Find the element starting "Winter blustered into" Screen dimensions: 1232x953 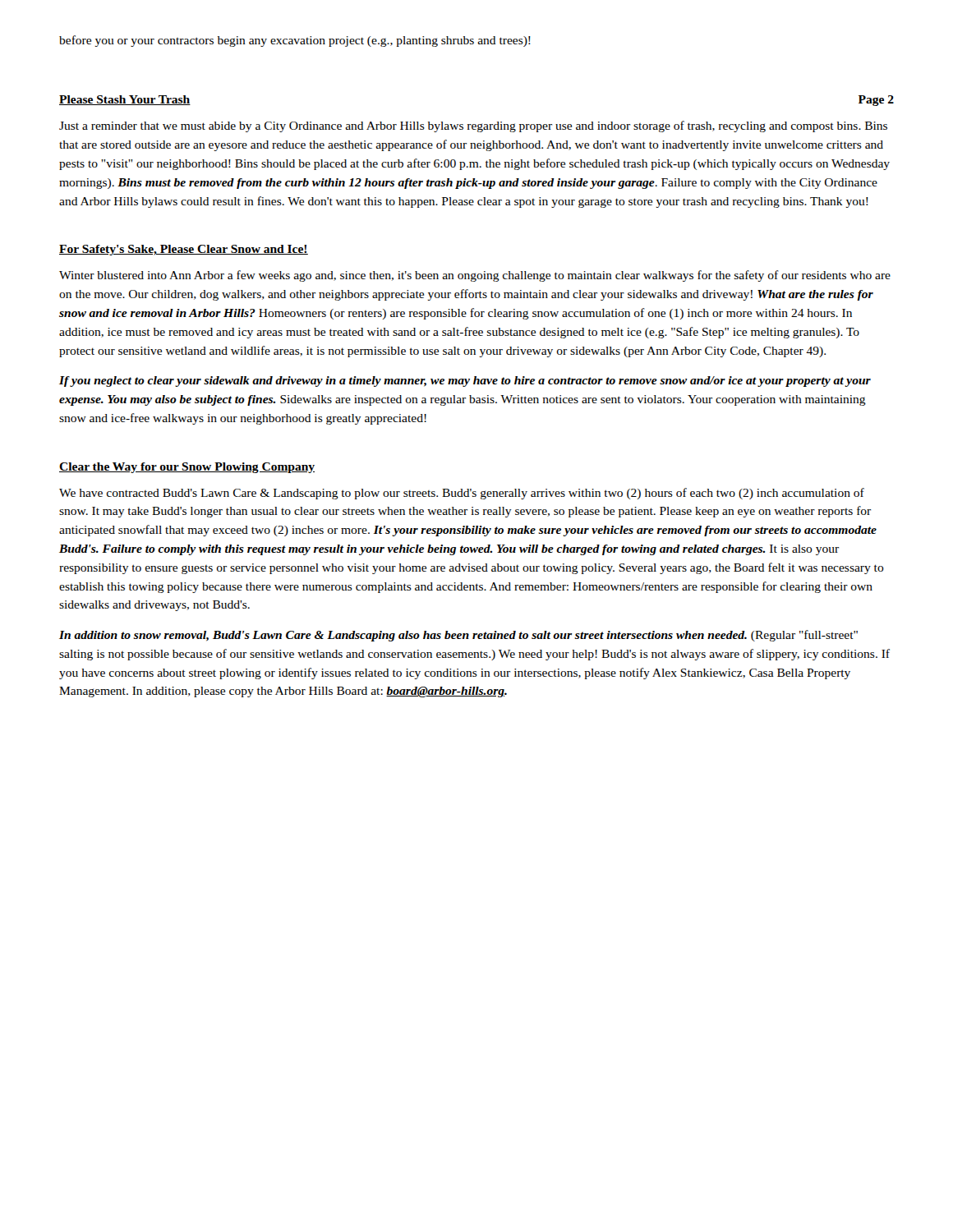(x=475, y=312)
